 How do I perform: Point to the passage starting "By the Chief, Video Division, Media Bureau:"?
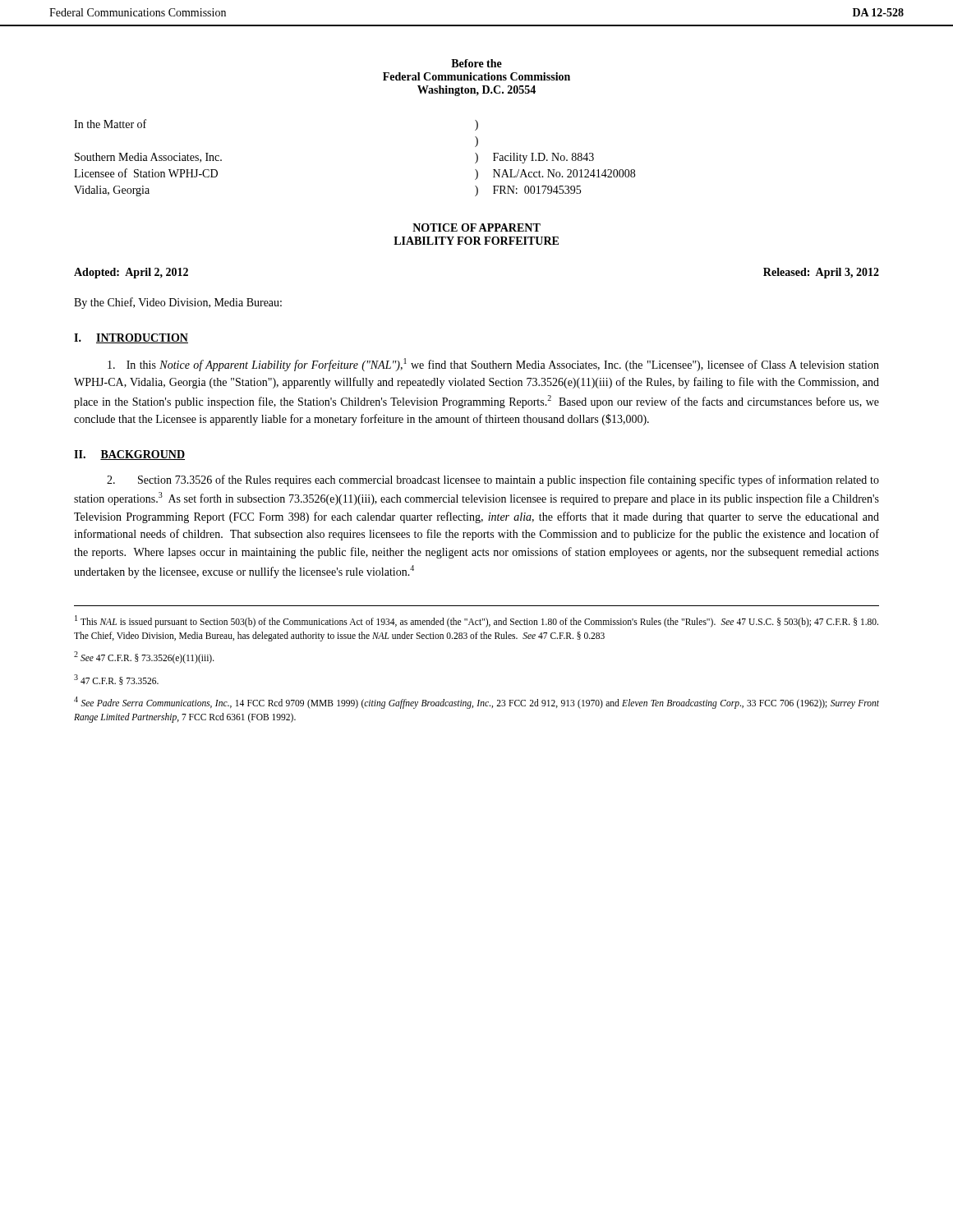tap(178, 303)
